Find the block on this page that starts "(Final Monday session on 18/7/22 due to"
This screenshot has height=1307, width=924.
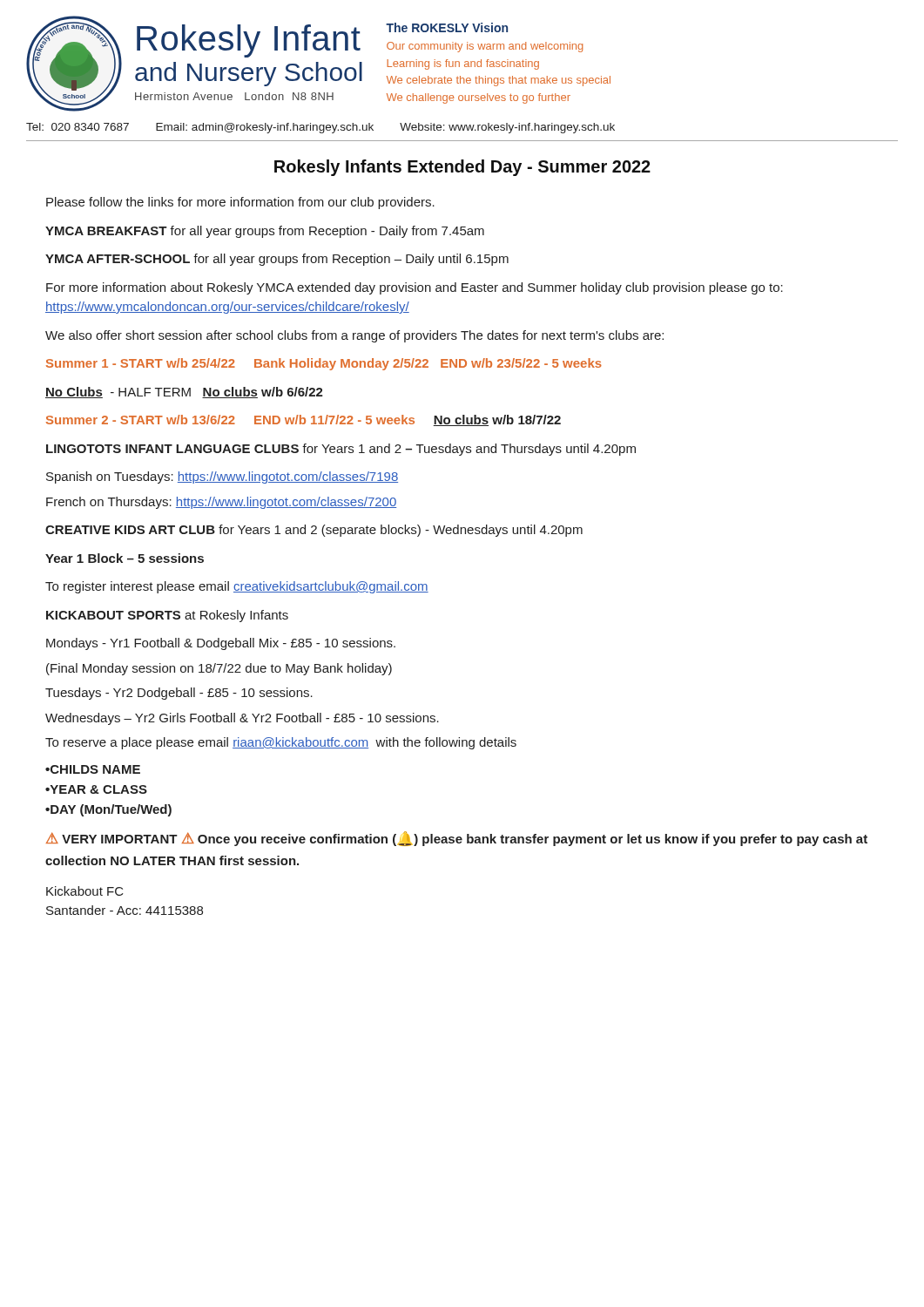[219, 667]
